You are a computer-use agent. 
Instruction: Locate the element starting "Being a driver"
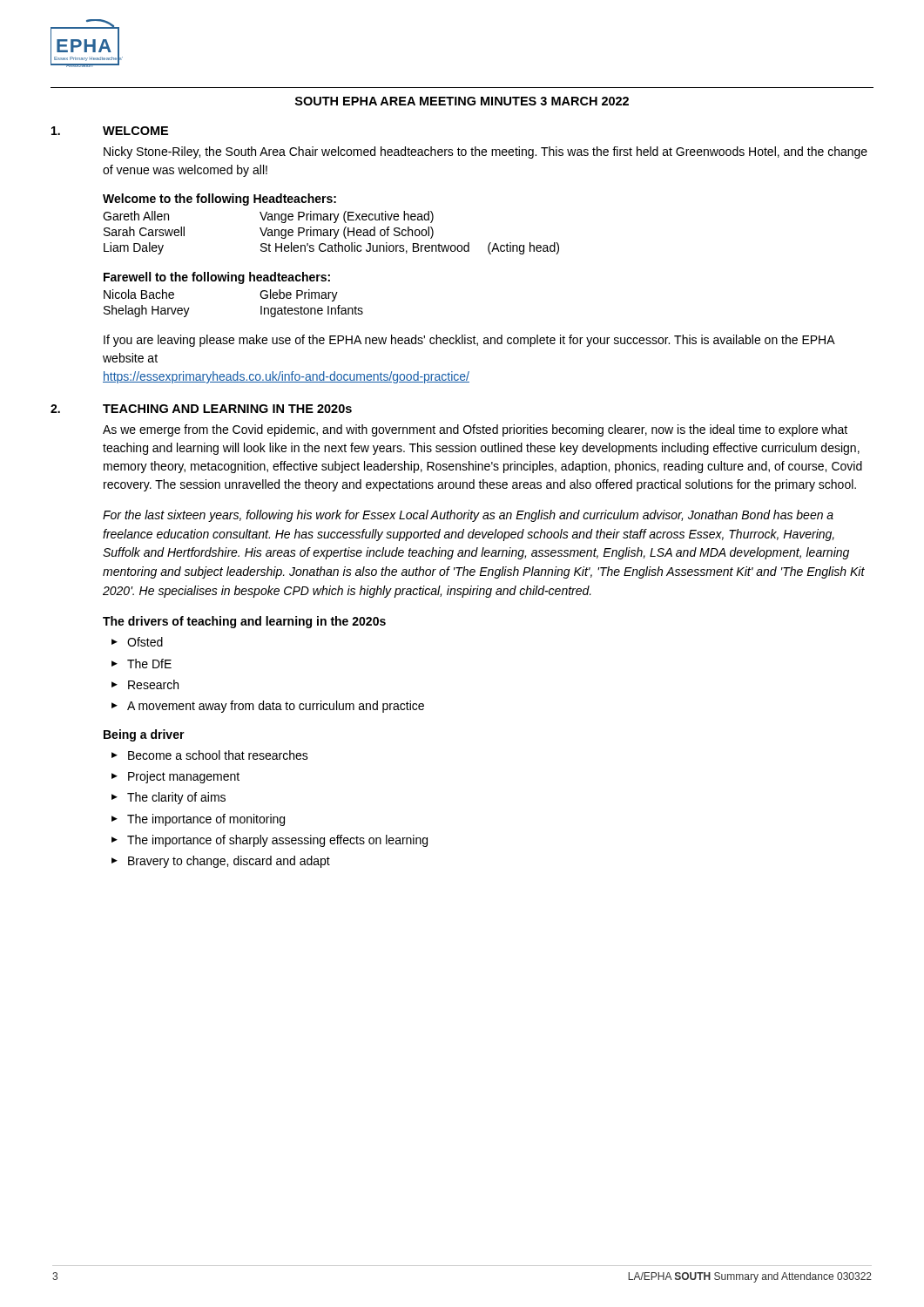143,734
